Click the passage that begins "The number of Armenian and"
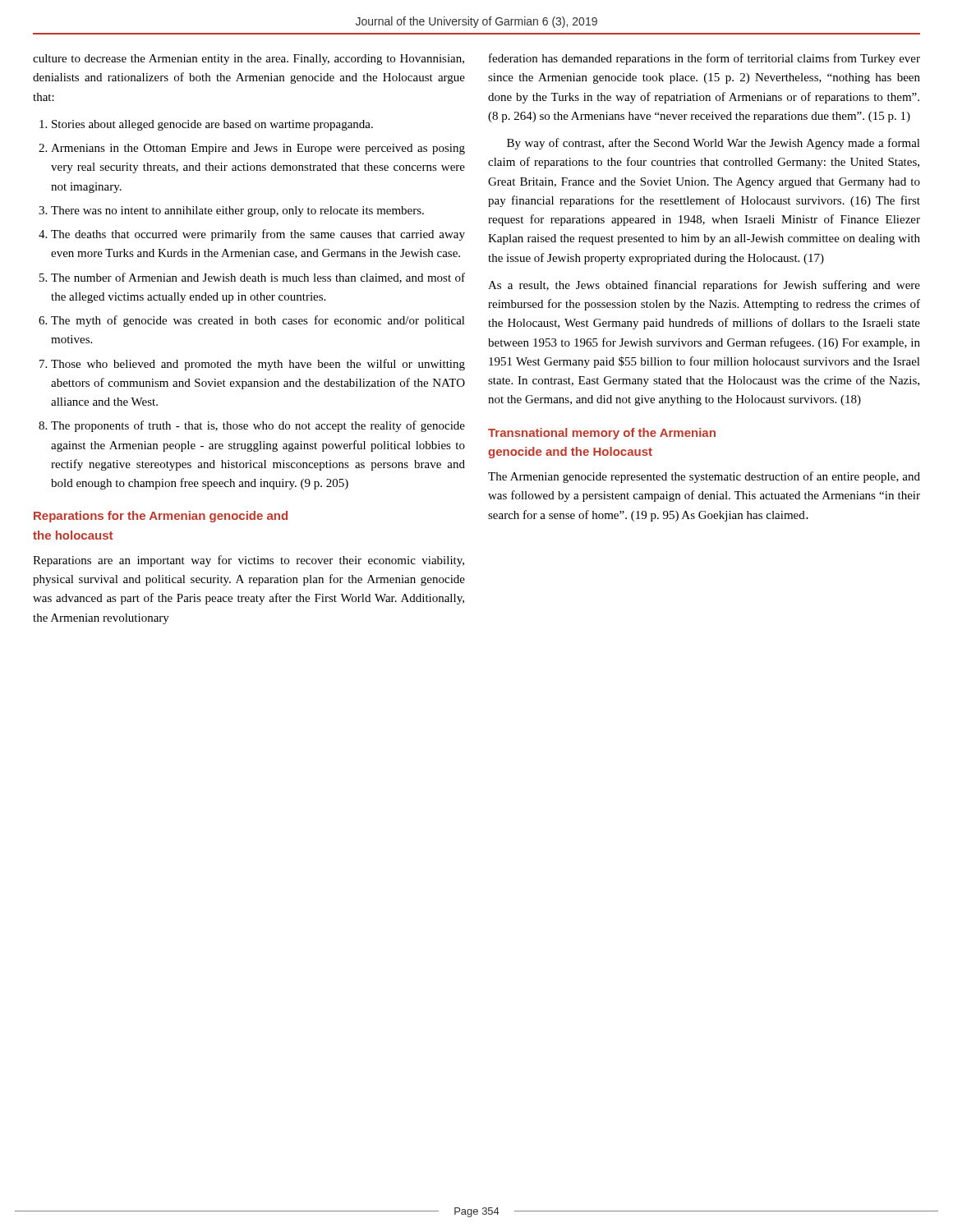This screenshot has width=953, height=1232. point(258,287)
